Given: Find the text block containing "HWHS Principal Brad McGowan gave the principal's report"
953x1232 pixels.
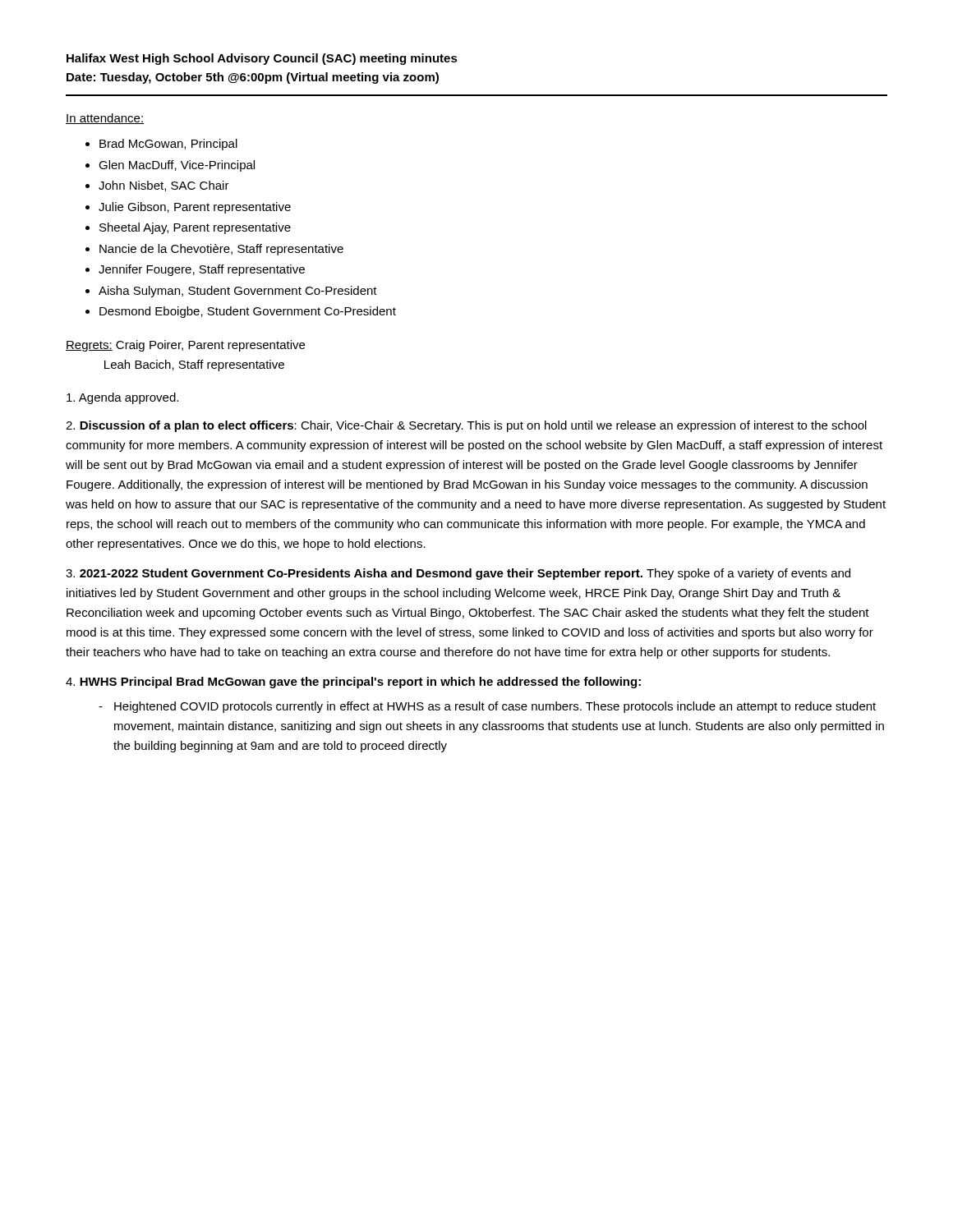Looking at the screenshot, I should (354, 681).
